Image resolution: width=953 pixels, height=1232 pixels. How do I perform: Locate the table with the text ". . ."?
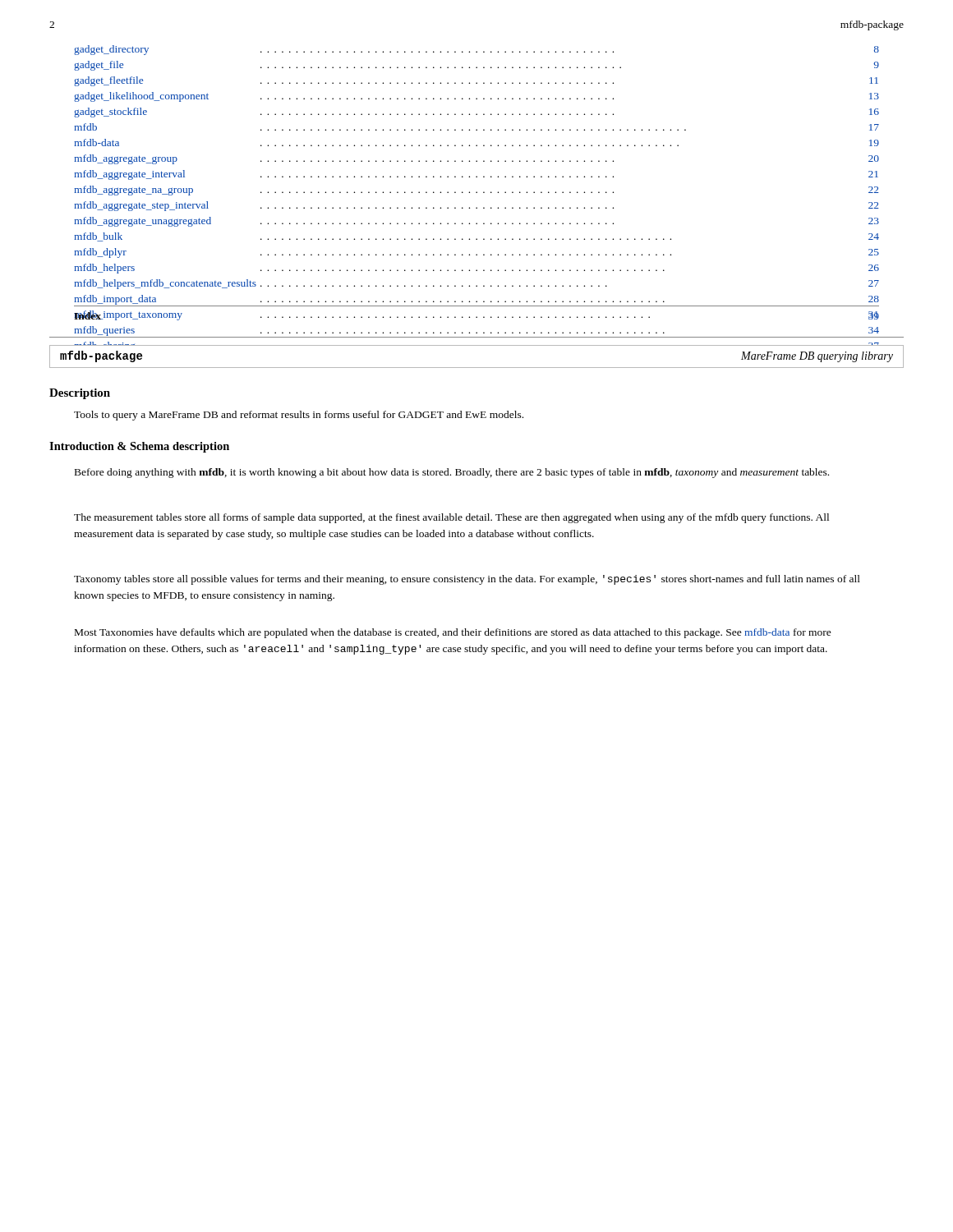[x=476, y=197]
